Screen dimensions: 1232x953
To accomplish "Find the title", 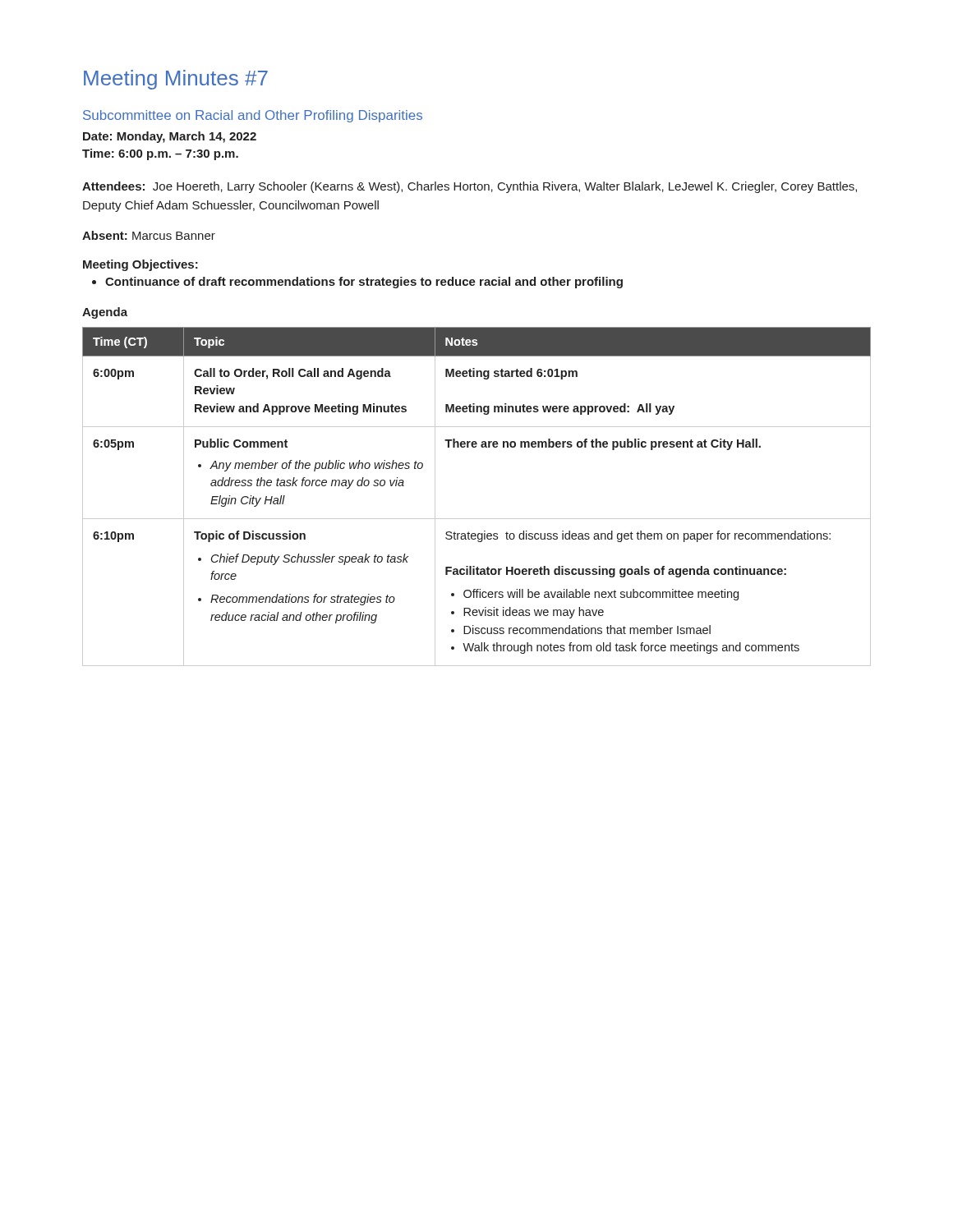I will click(175, 78).
